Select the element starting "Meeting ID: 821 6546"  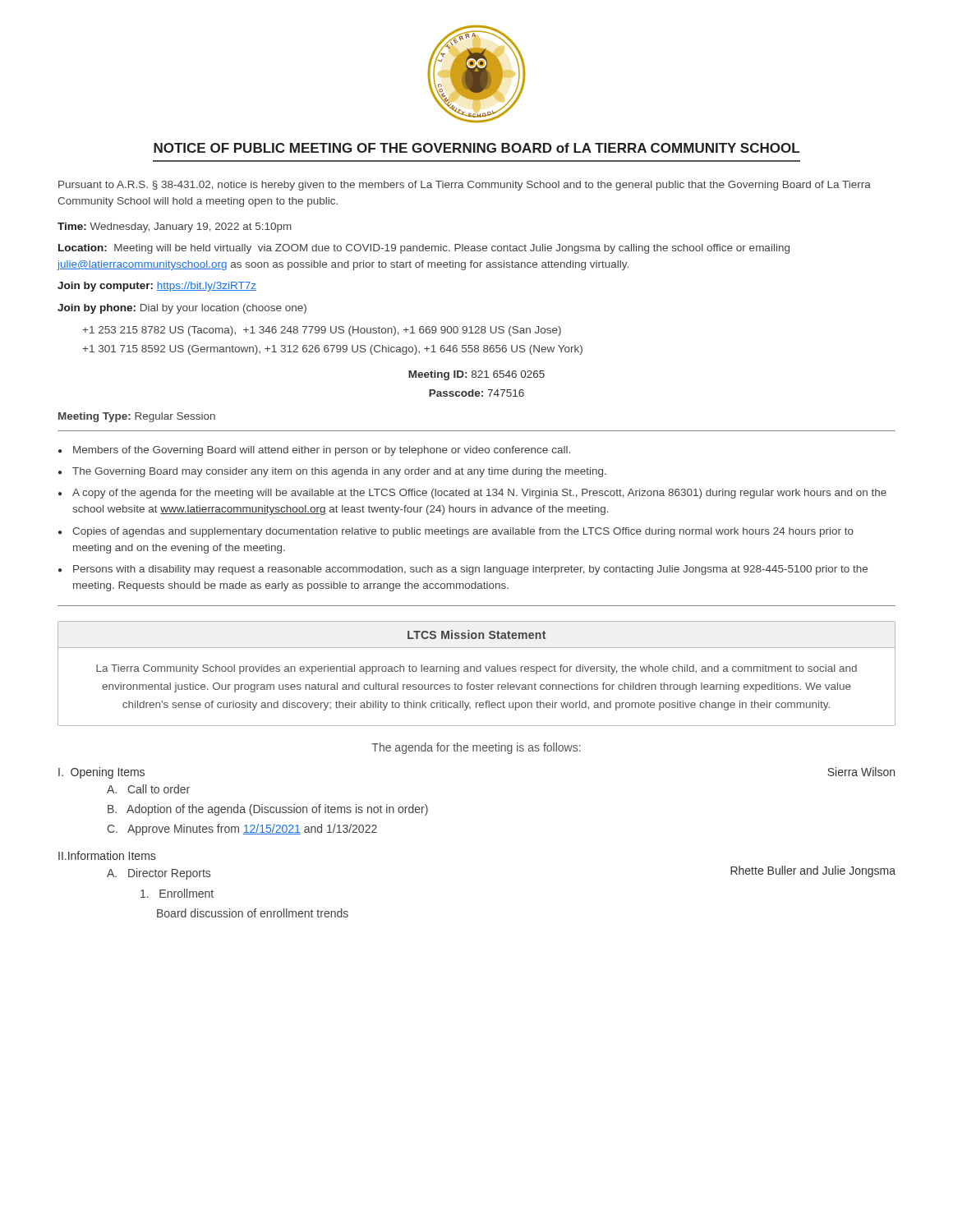tap(476, 383)
